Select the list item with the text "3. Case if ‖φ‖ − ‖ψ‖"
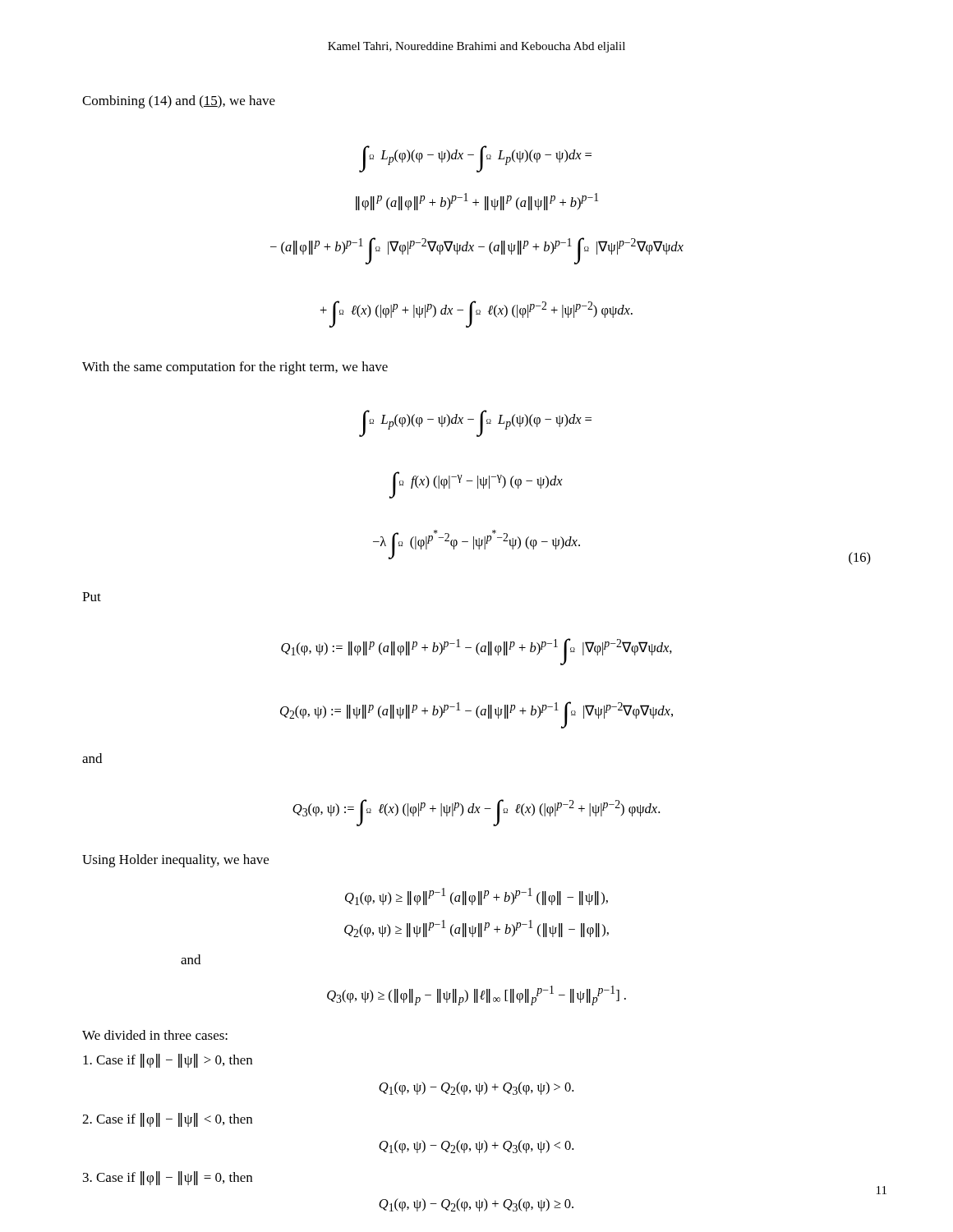The height and width of the screenshot is (1232, 953). pos(168,1177)
